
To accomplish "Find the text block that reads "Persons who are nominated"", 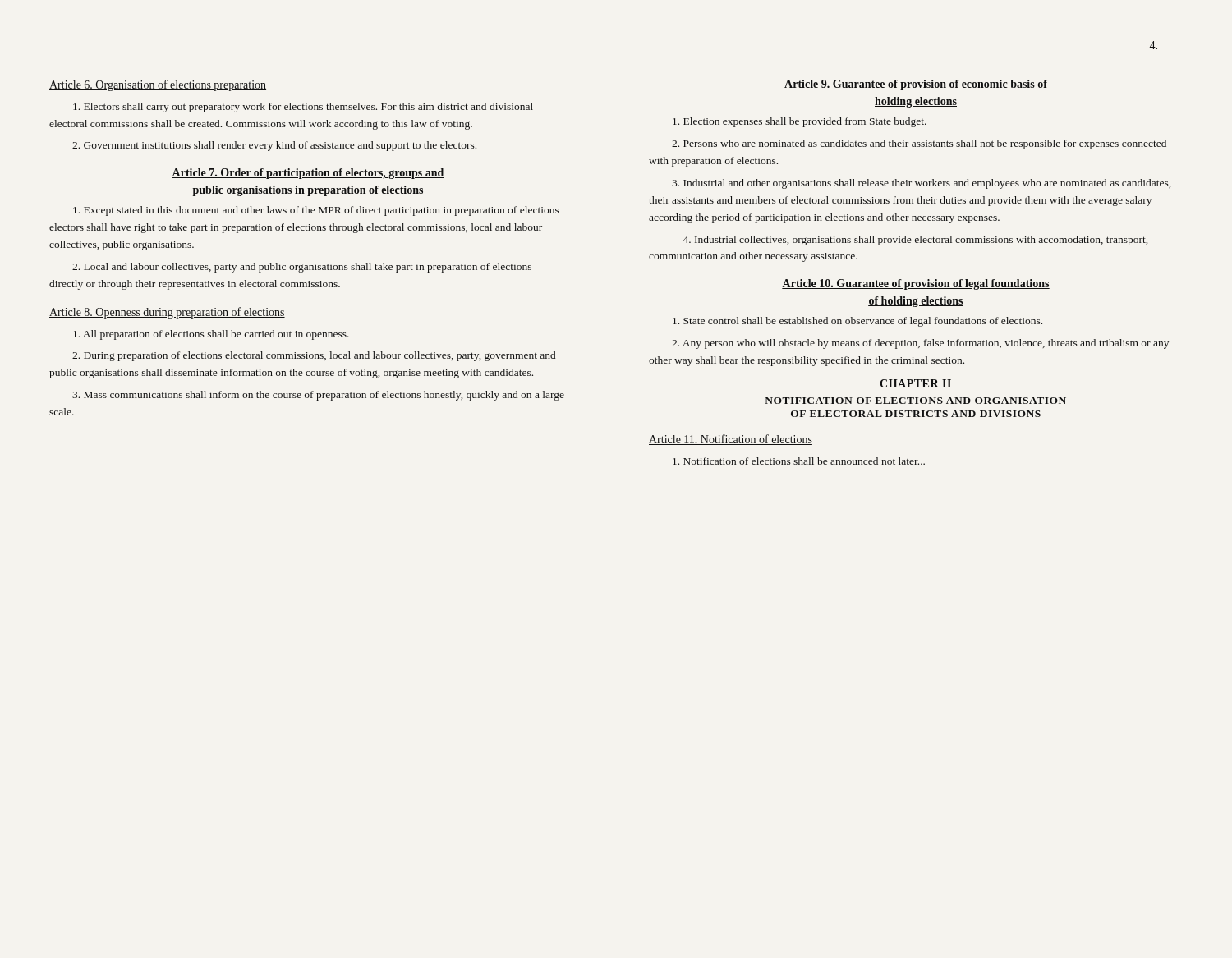I will 916,153.
